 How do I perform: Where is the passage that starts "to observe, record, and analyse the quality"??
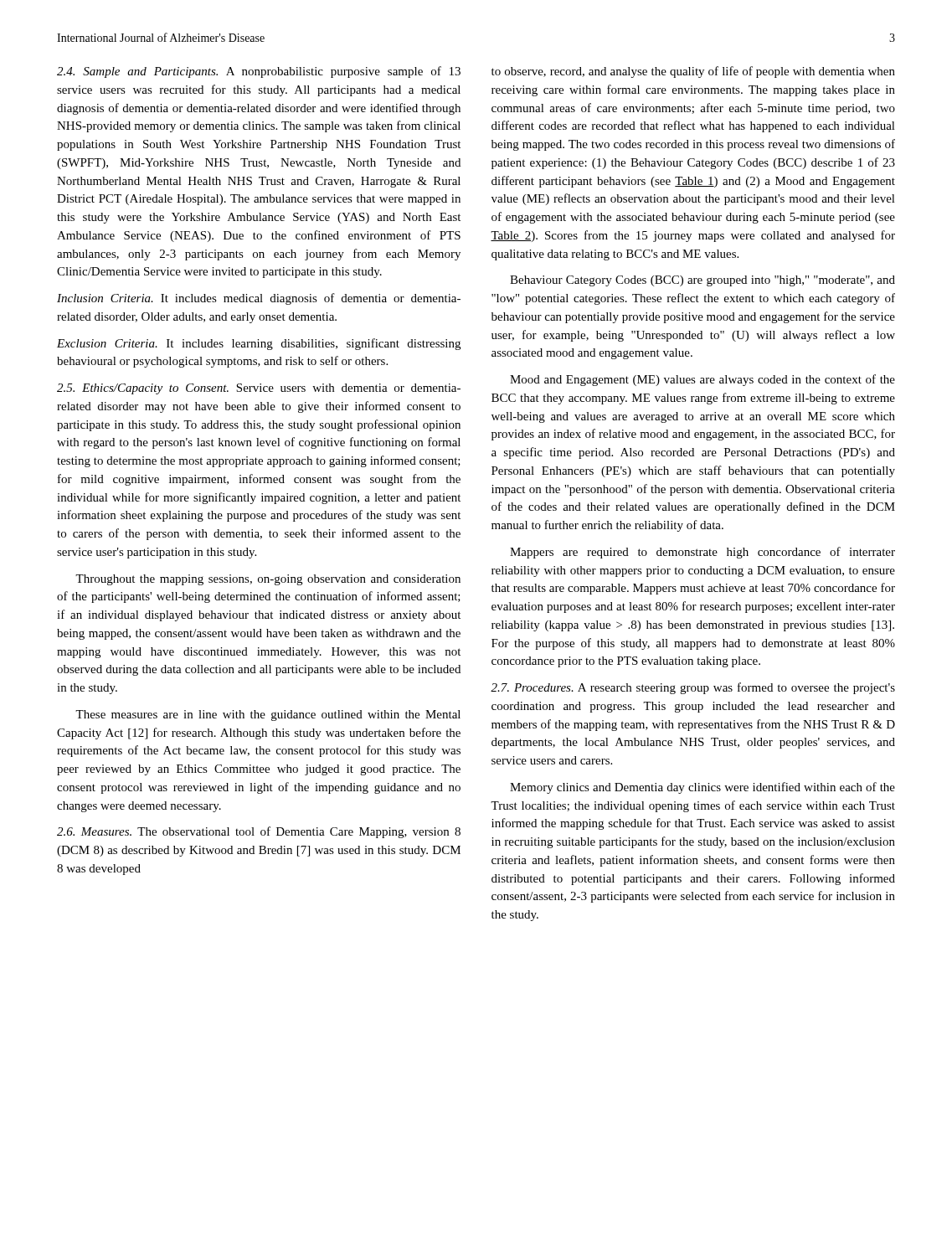(x=693, y=163)
